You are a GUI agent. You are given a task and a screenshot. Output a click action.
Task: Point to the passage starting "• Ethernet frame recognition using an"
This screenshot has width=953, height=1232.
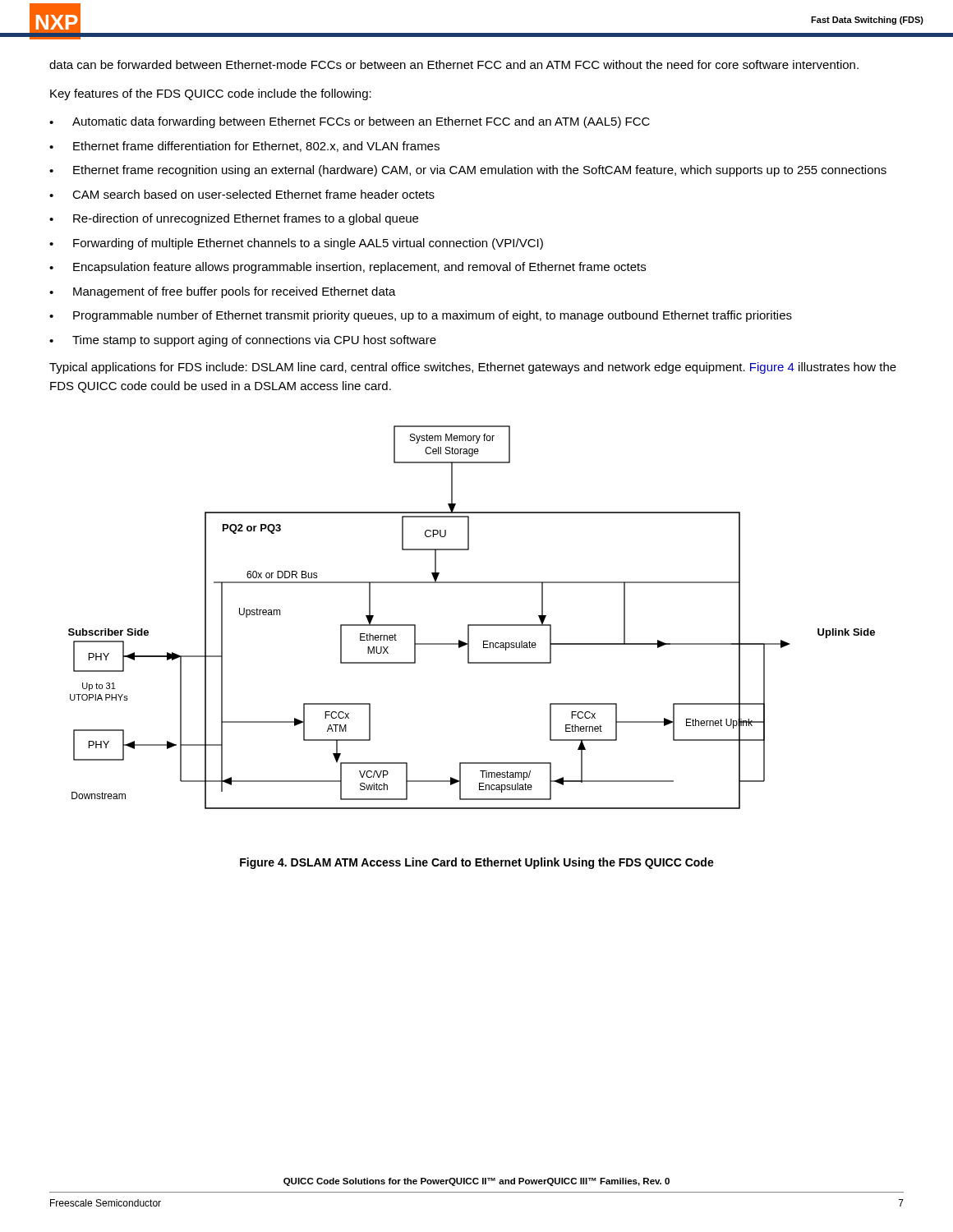click(x=476, y=171)
